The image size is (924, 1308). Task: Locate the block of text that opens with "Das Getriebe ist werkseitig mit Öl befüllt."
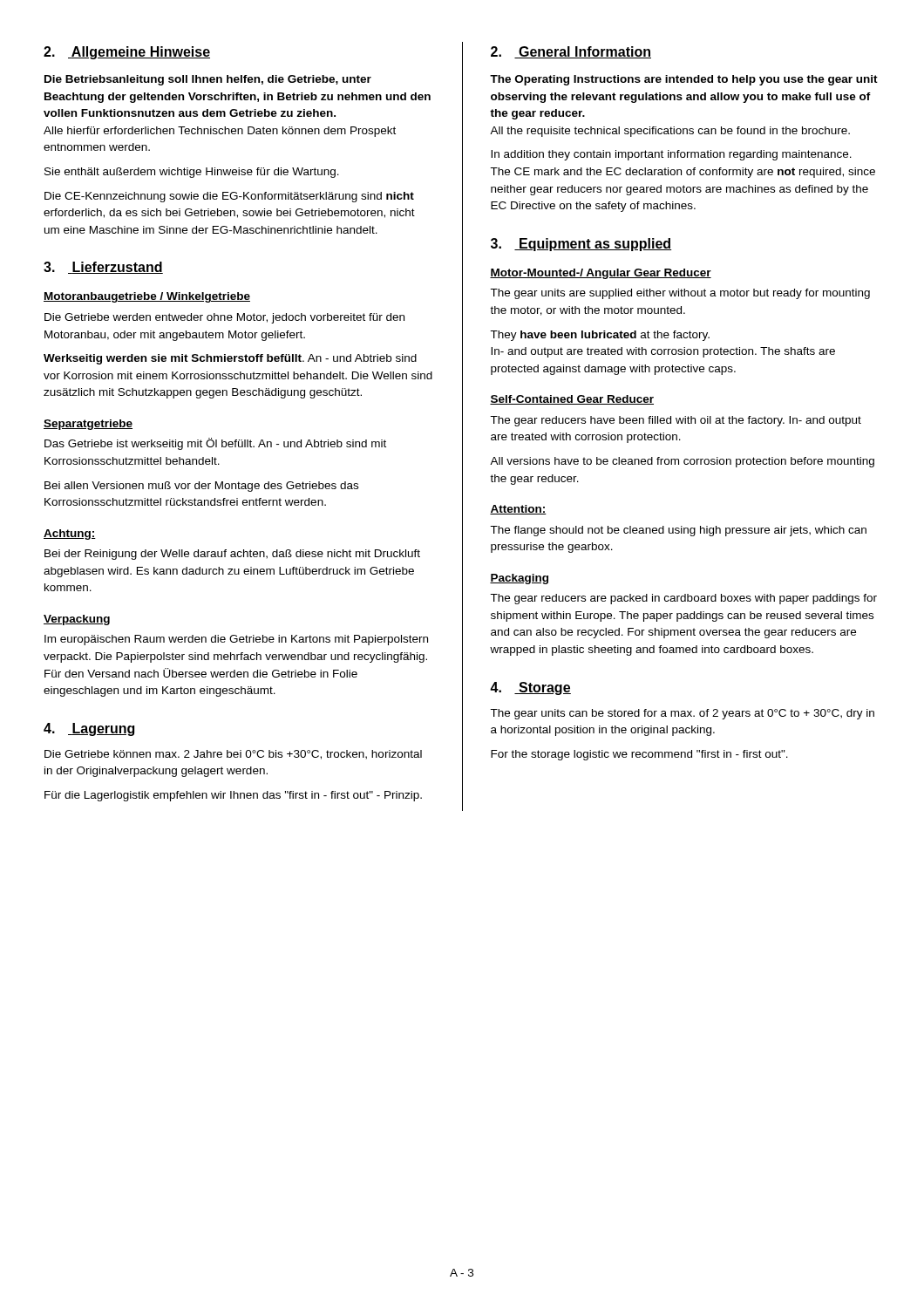point(215,452)
